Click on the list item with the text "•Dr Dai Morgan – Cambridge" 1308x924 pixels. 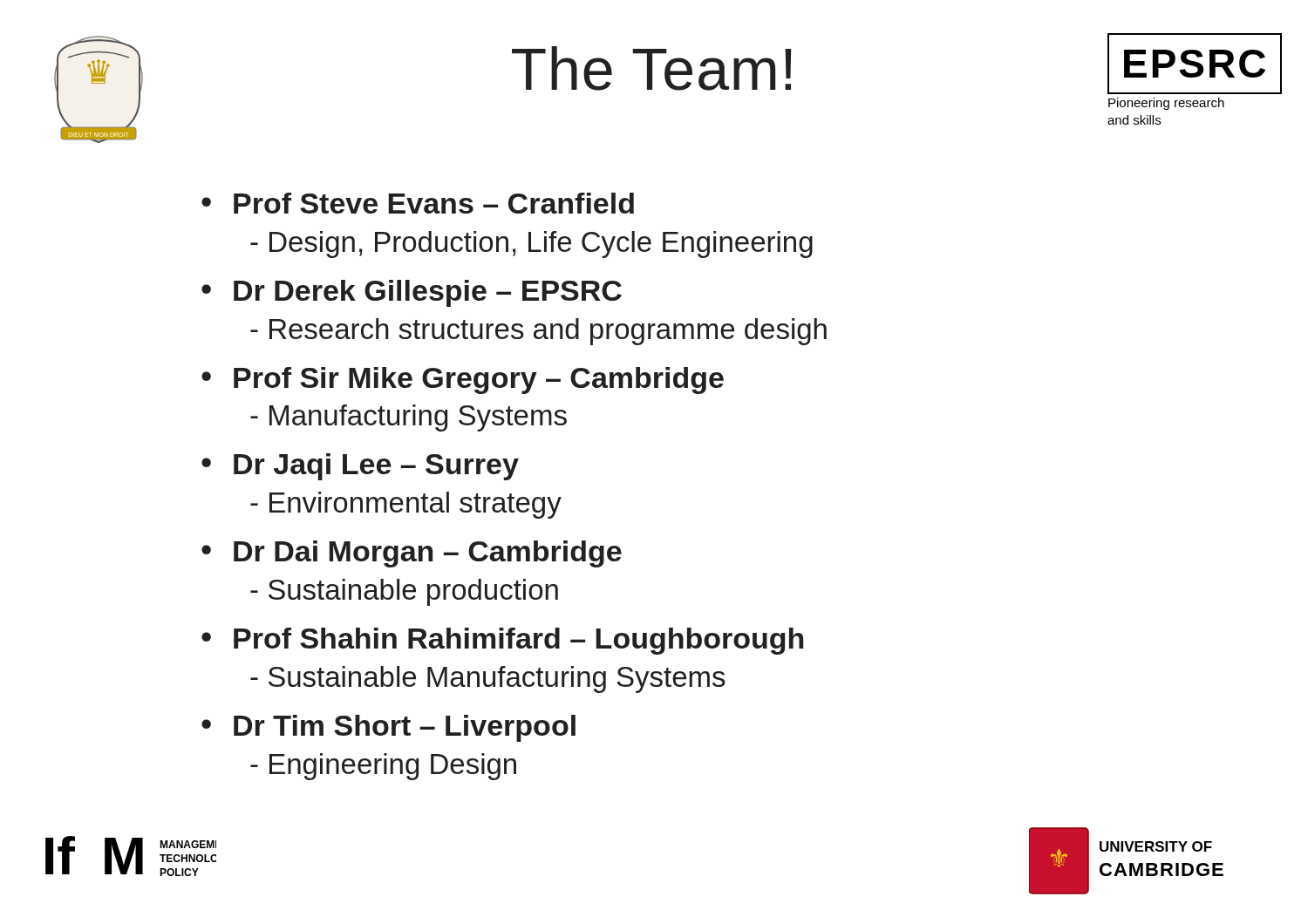412,554
